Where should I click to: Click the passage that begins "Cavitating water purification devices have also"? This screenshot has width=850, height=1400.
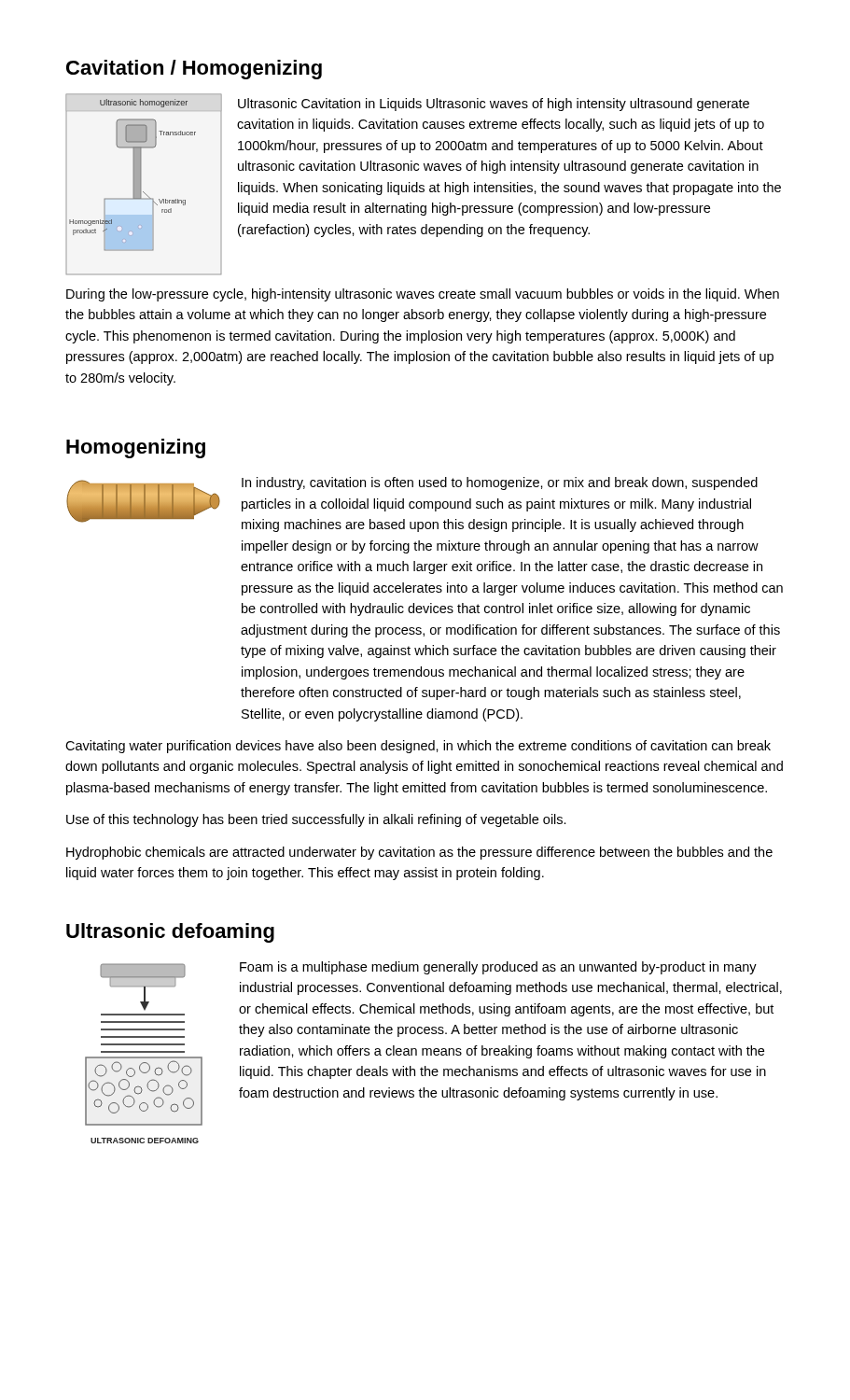pyautogui.click(x=425, y=767)
